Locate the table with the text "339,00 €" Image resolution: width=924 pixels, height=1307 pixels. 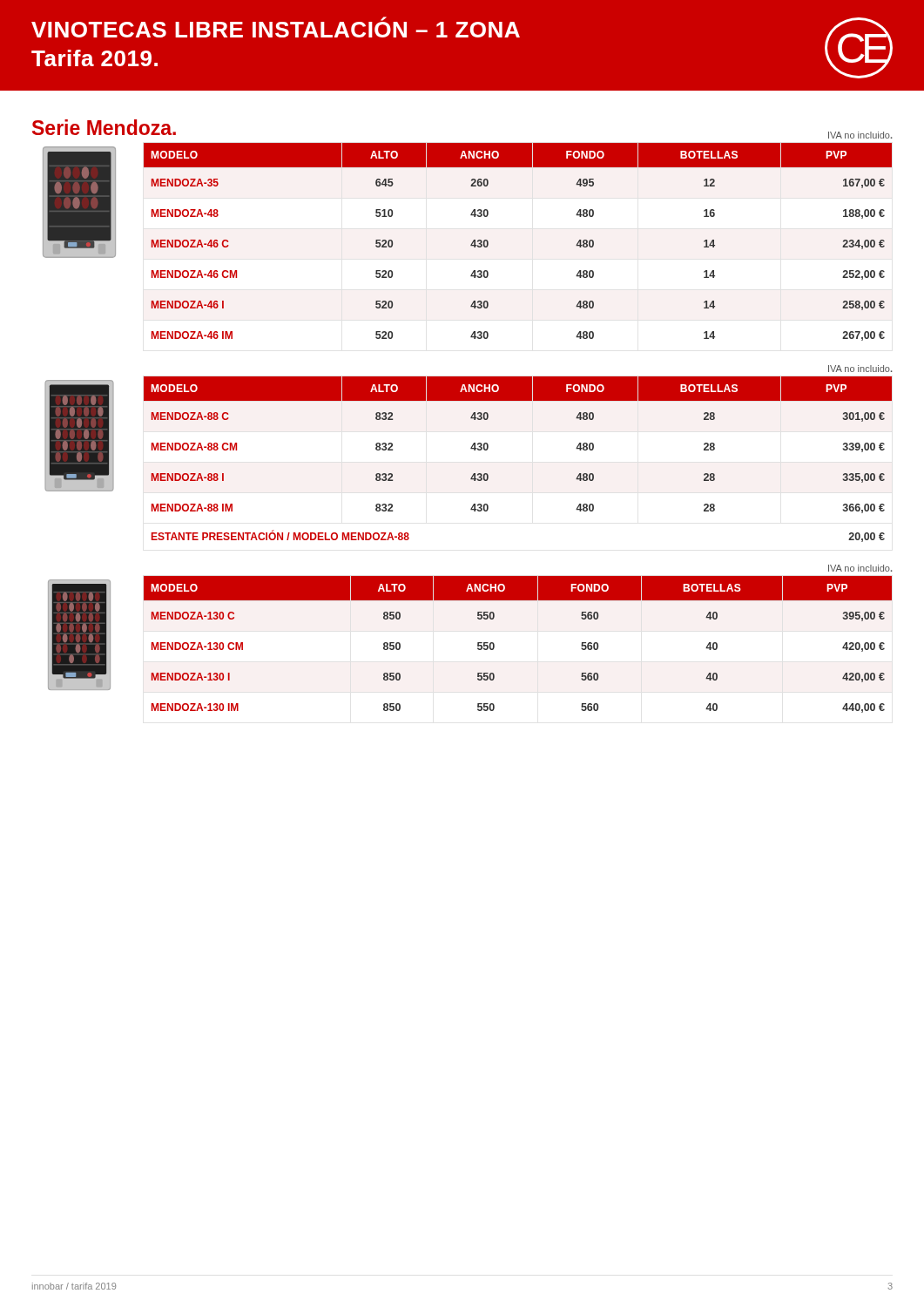518,450
